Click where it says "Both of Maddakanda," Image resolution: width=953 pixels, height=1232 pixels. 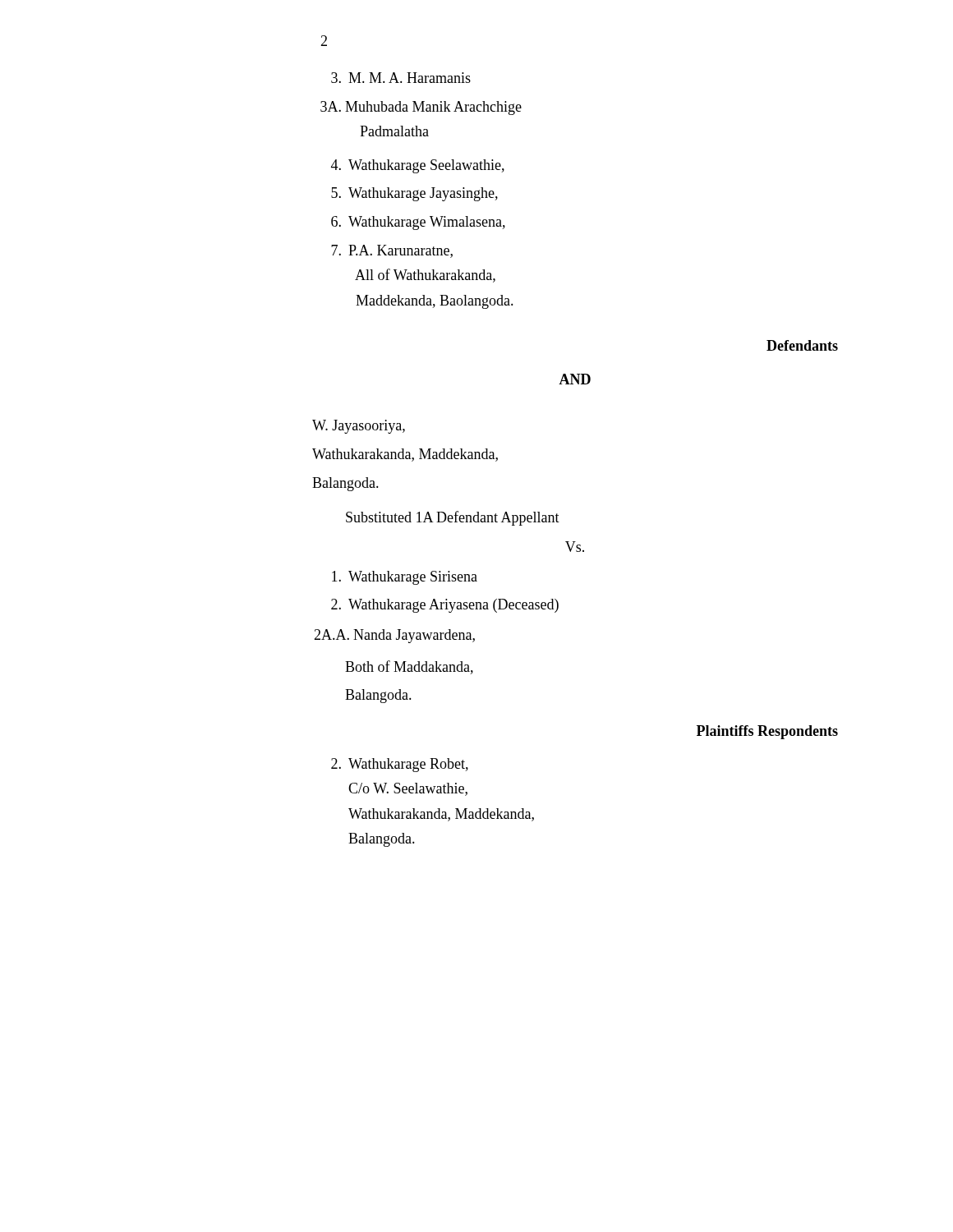(x=409, y=667)
